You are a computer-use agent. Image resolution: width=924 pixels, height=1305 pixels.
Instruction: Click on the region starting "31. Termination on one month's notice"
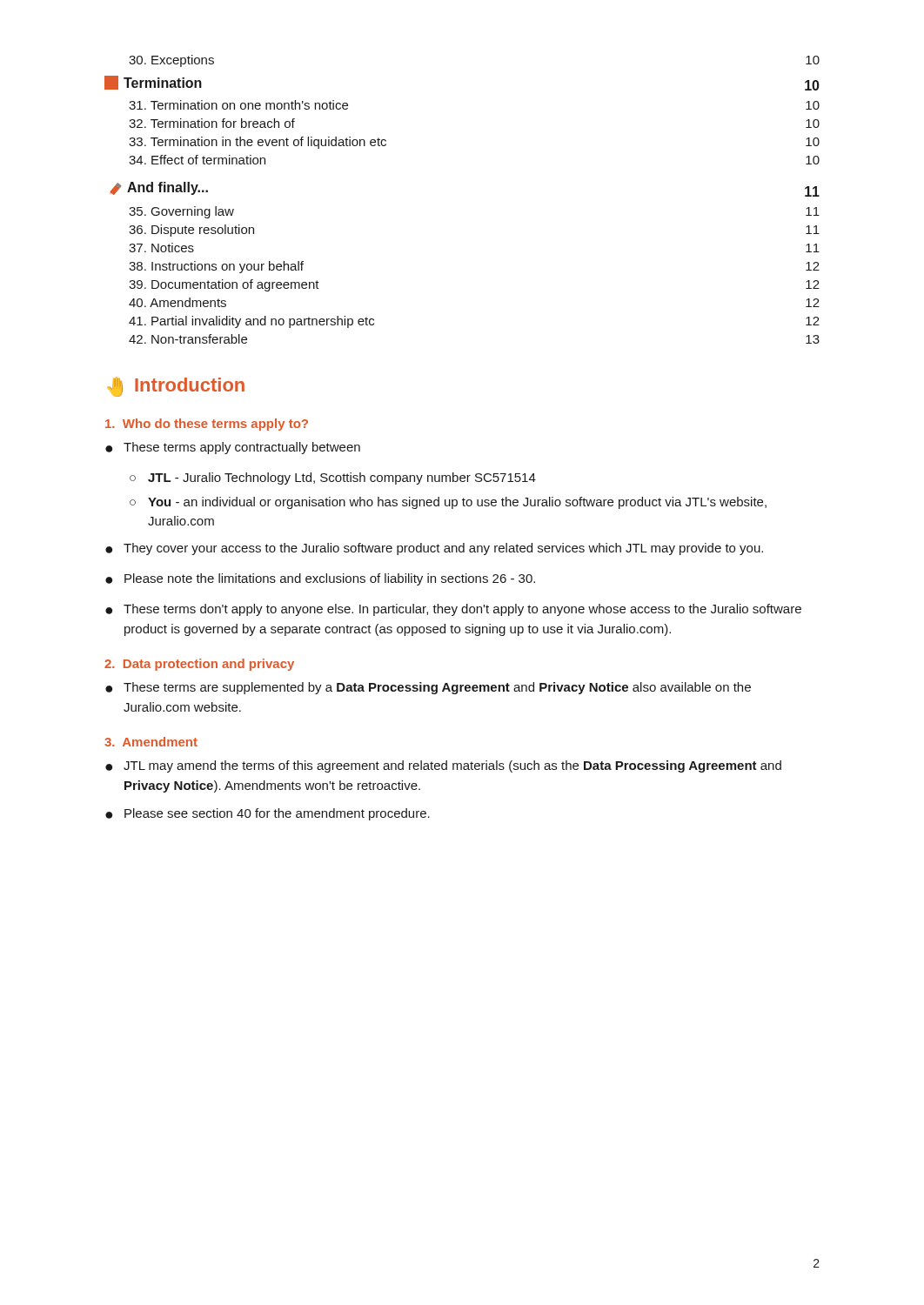(x=242, y=104)
